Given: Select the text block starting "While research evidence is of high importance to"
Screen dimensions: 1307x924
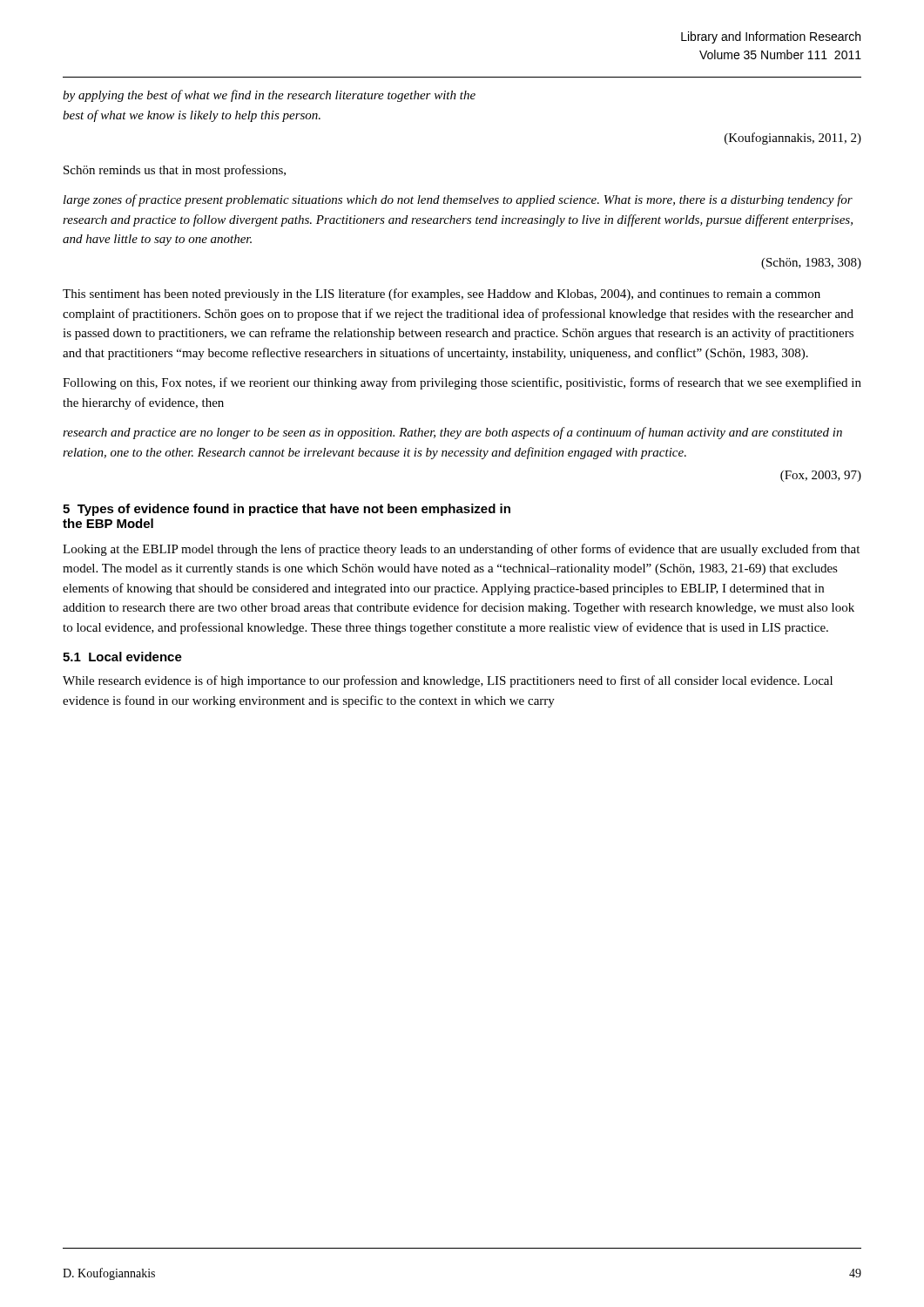Looking at the screenshot, I should (448, 690).
